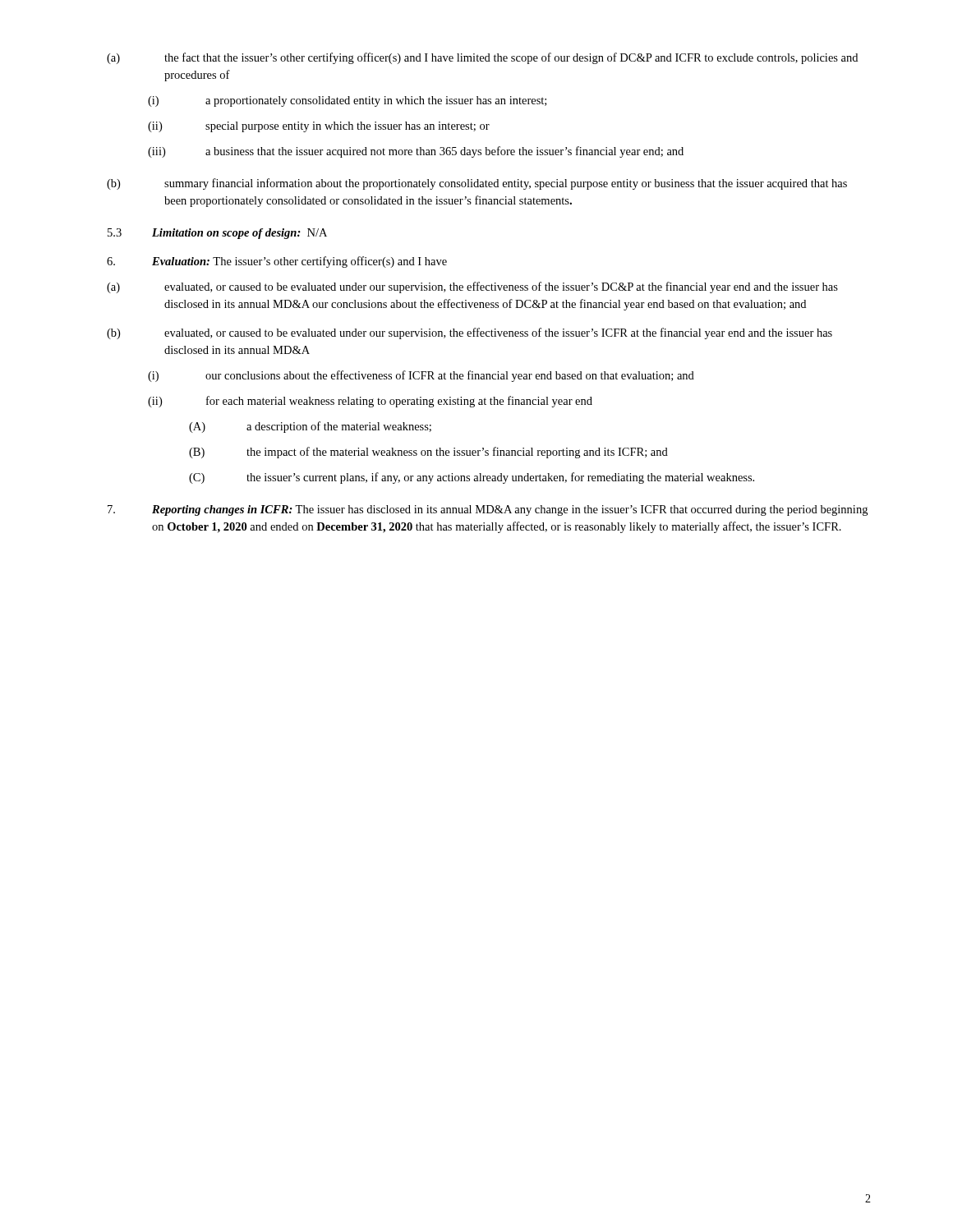The image size is (953, 1232).
Task: Click the passage that begins "7. Reporting changes in ICFR: The issuer"
Action: 489,519
